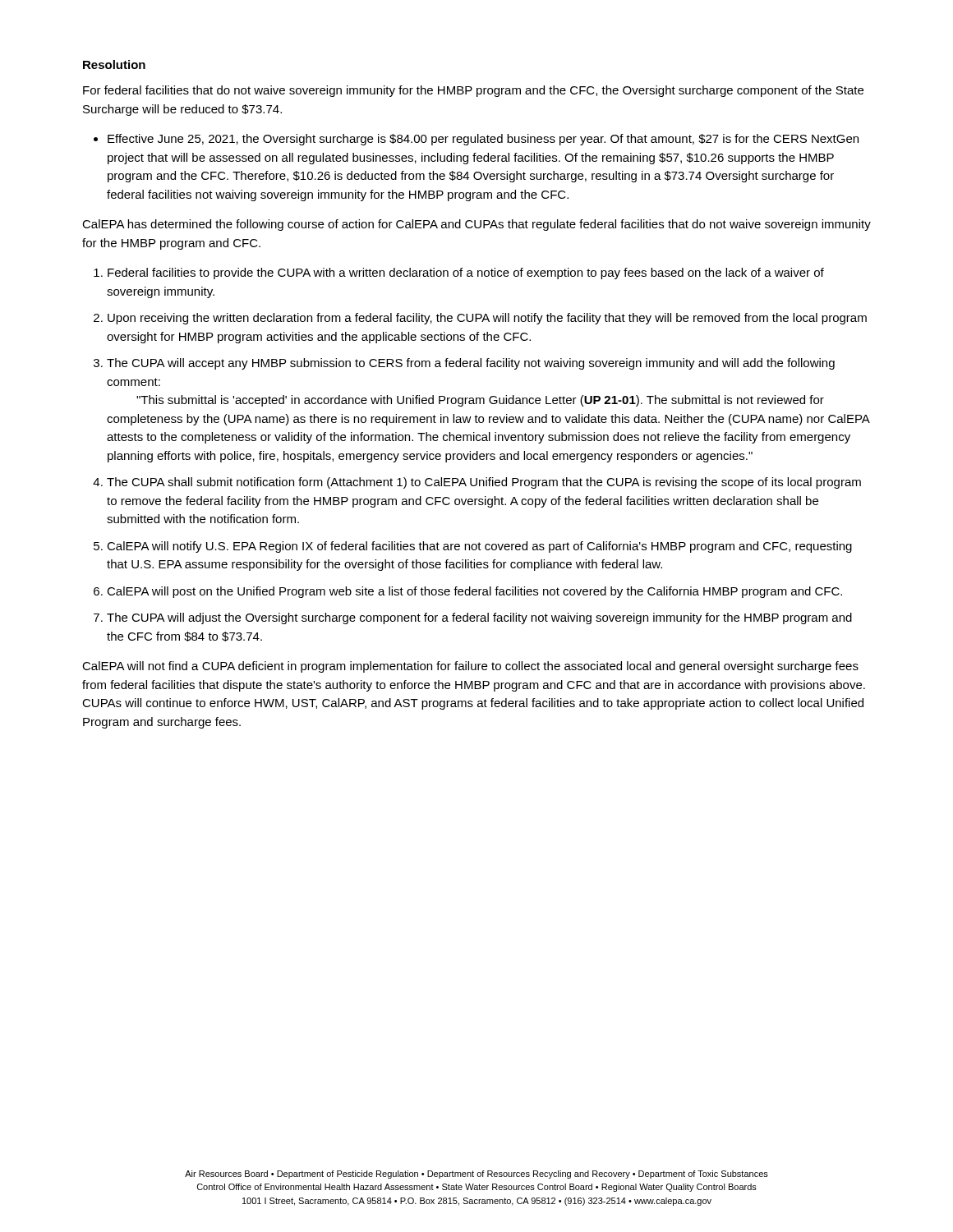Locate the block of text that opens with "Upon receiving the"

pos(487,327)
